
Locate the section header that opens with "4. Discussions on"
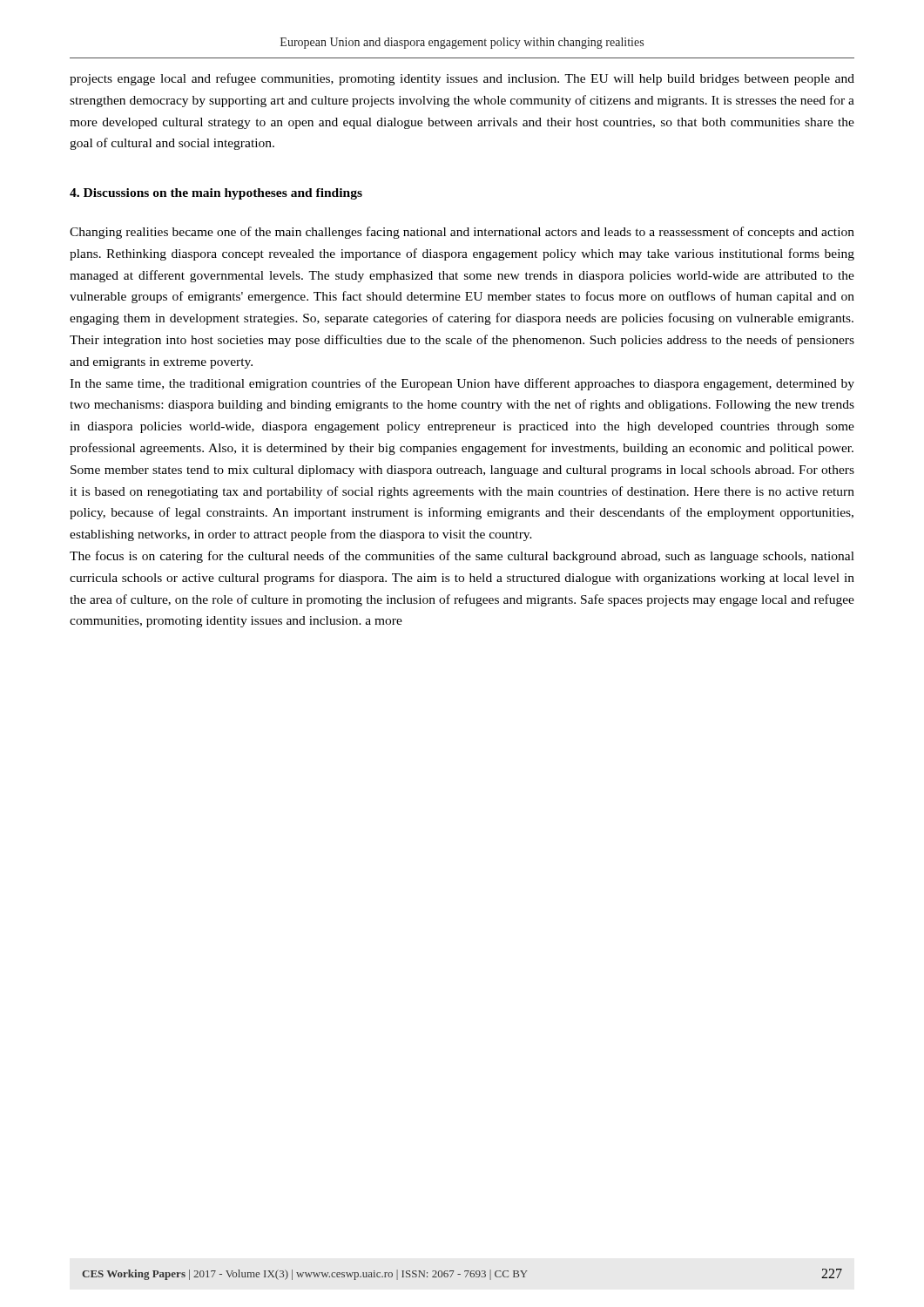coord(216,192)
